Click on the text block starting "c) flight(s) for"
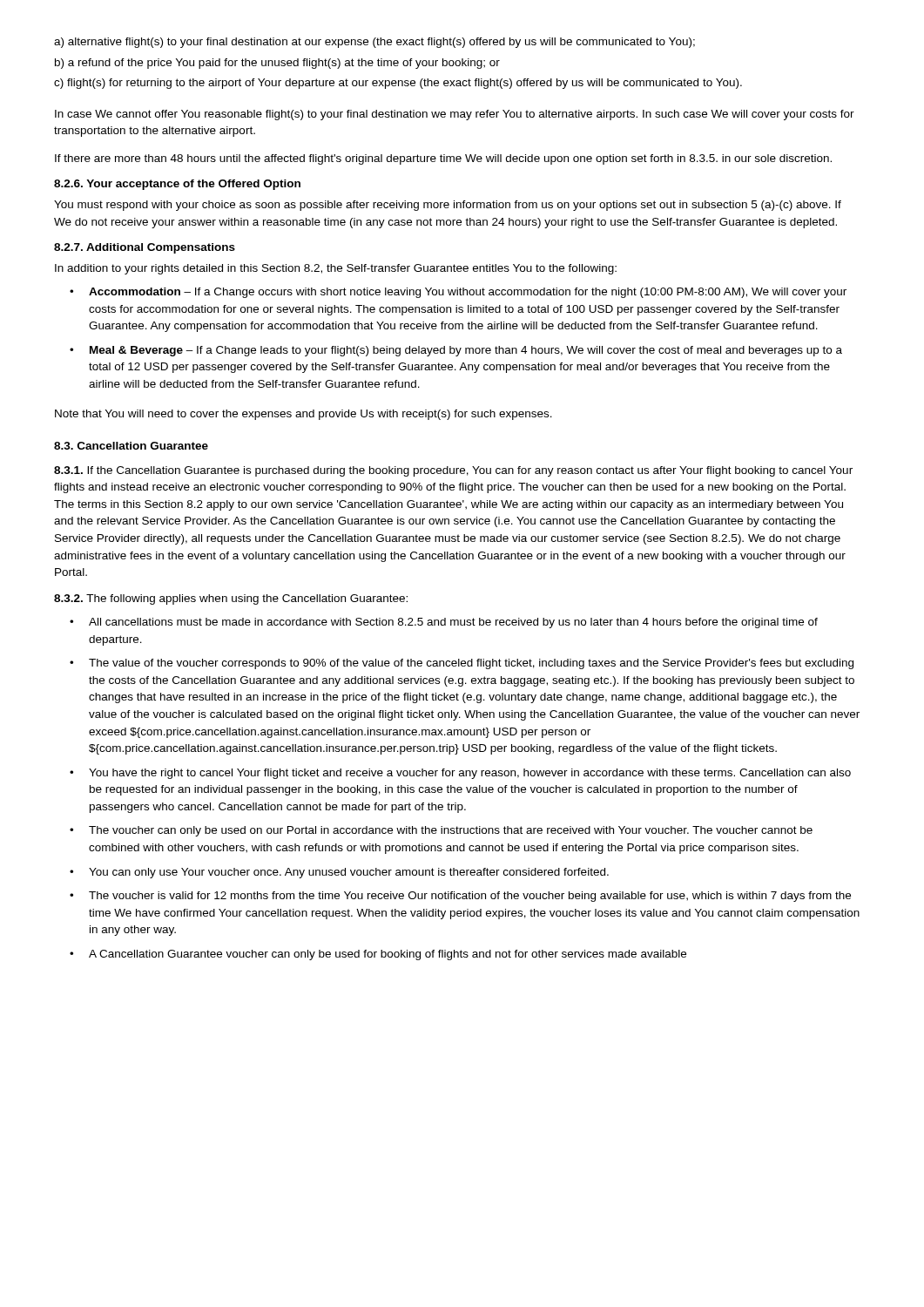924x1307 pixels. click(398, 82)
